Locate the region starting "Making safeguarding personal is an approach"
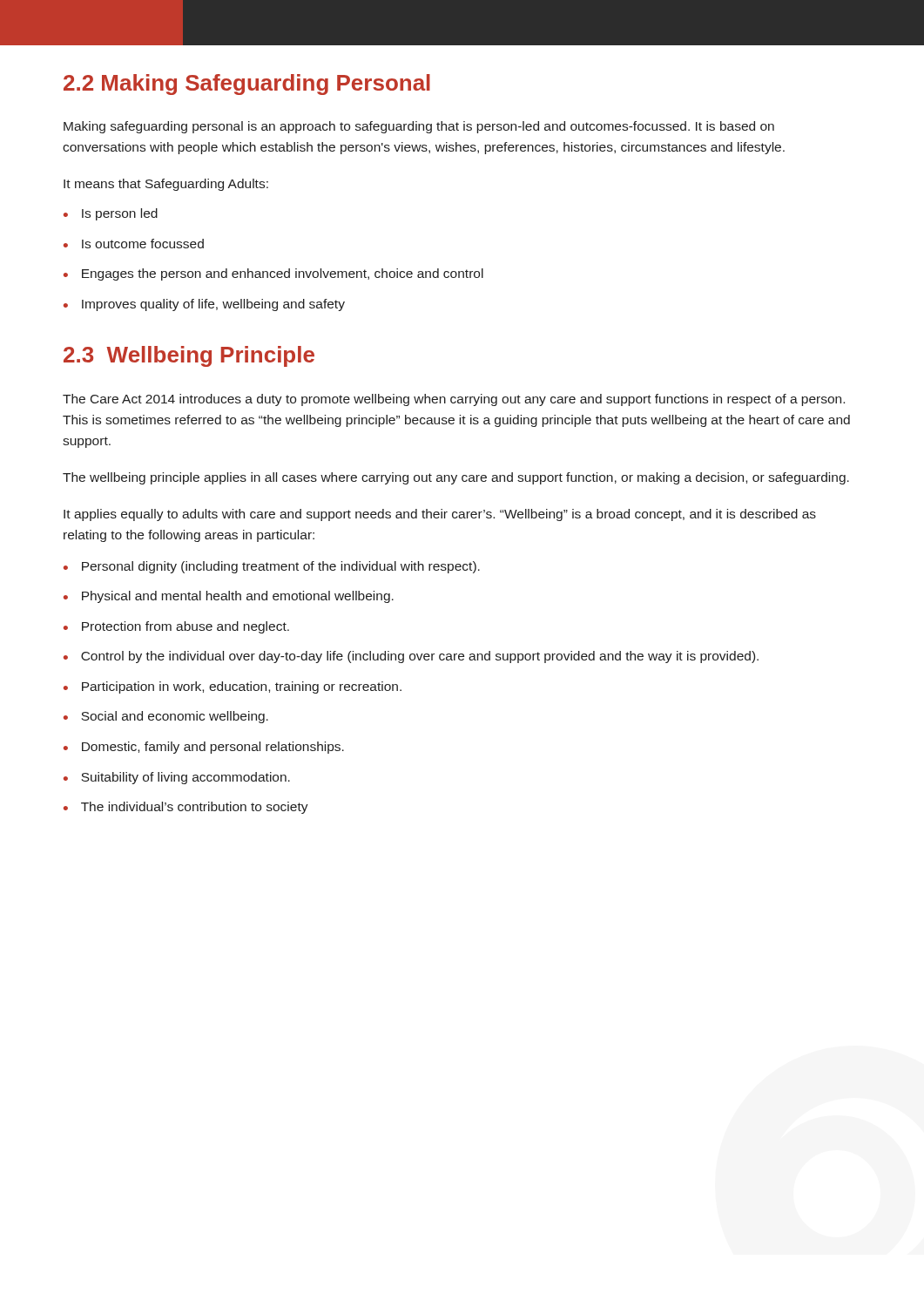Image resolution: width=924 pixels, height=1307 pixels. pos(424,137)
